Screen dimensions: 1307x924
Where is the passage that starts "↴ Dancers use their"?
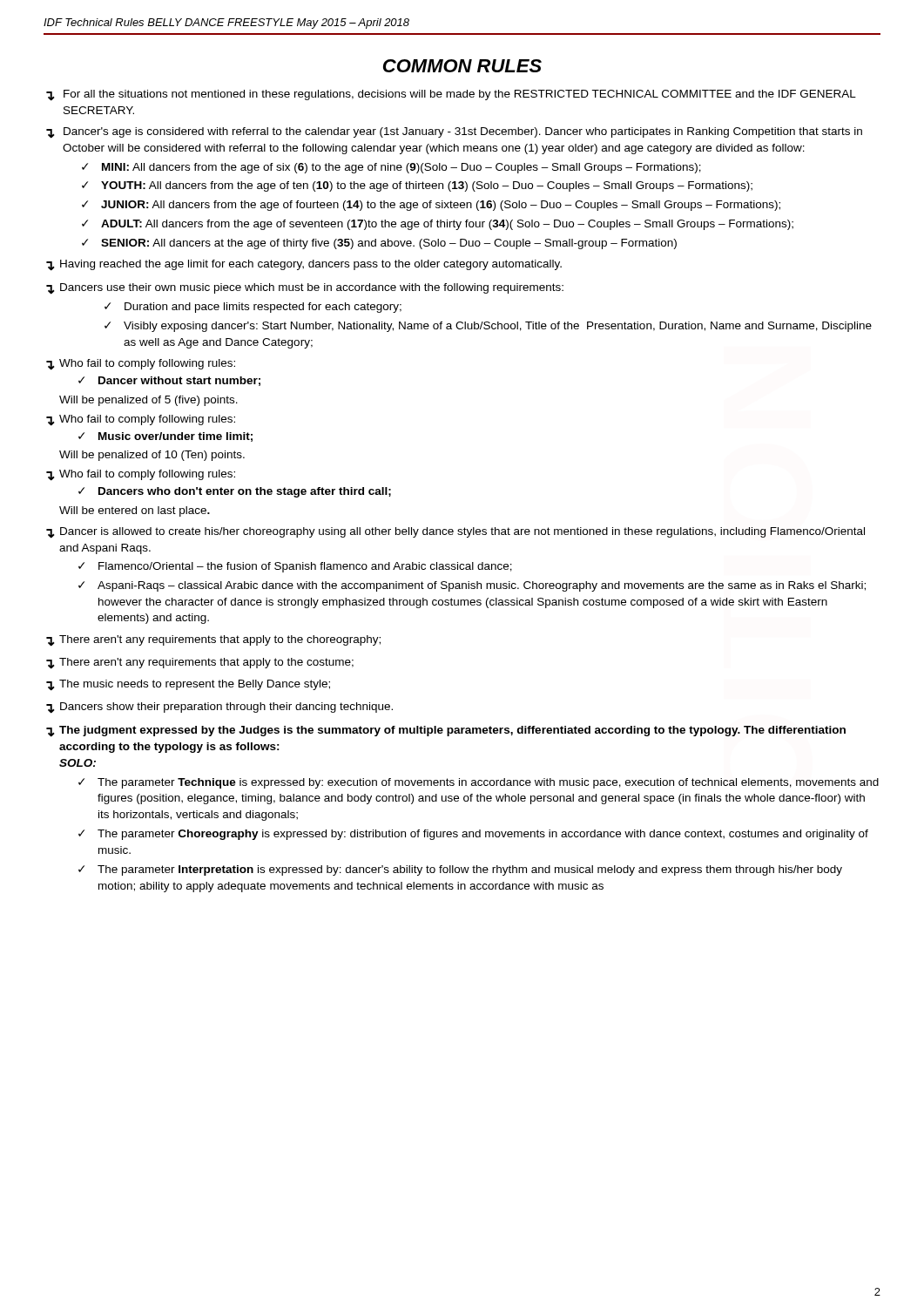coord(462,317)
